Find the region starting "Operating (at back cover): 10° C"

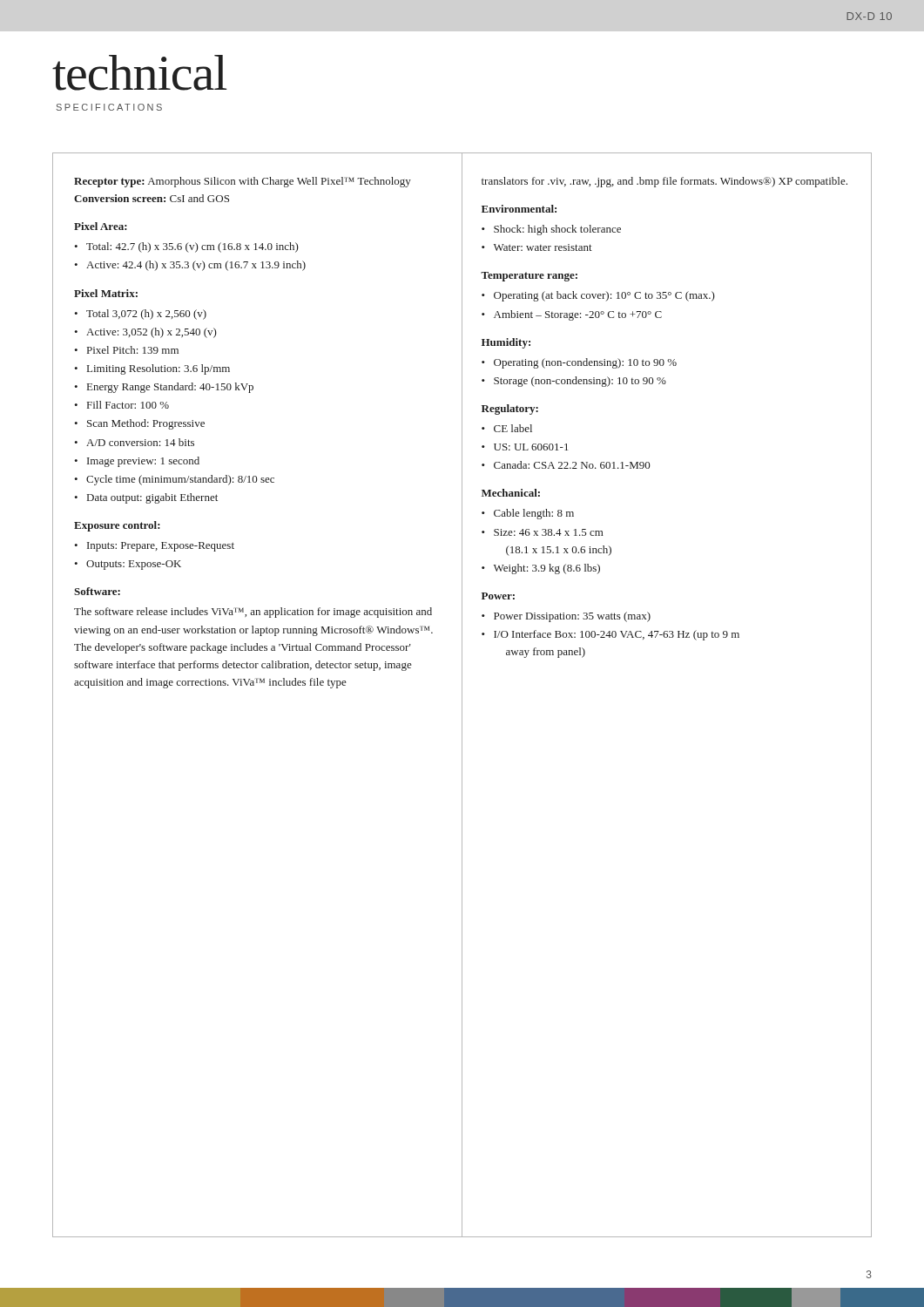[604, 295]
